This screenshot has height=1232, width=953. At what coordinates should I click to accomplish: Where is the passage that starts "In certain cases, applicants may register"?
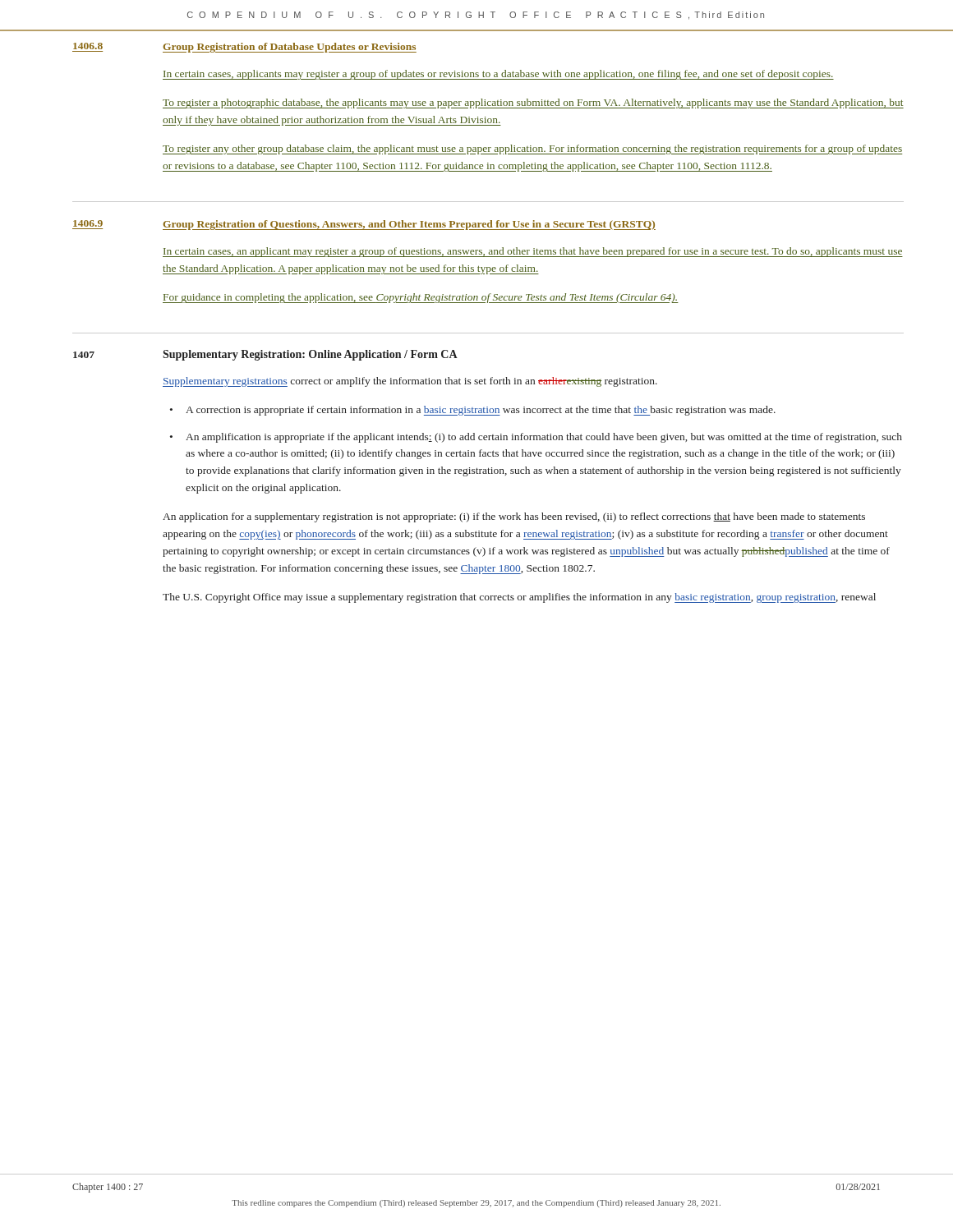click(498, 74)
